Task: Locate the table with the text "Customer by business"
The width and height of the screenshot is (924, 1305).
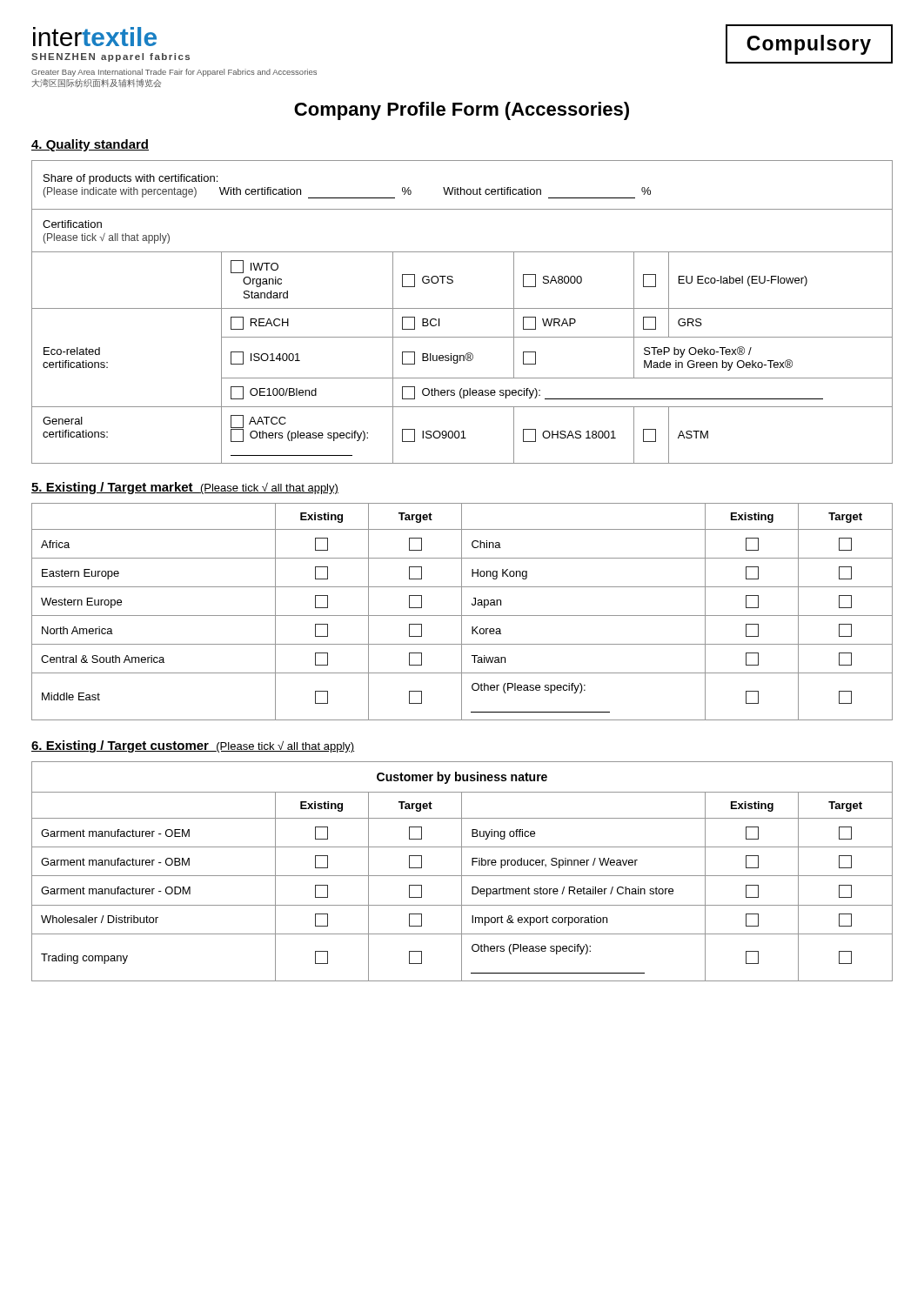Action: 462,871
